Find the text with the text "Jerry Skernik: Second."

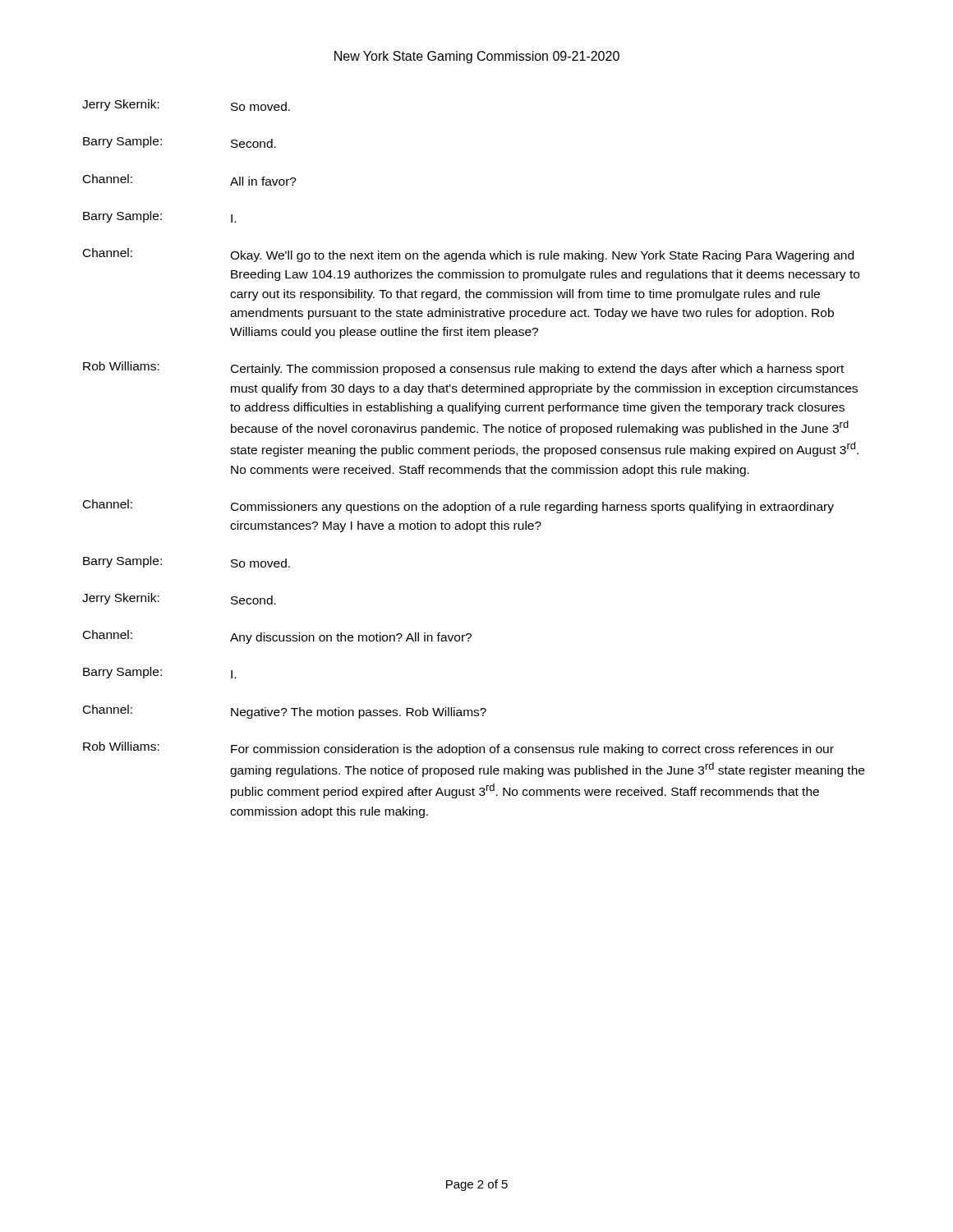[118, 598]
